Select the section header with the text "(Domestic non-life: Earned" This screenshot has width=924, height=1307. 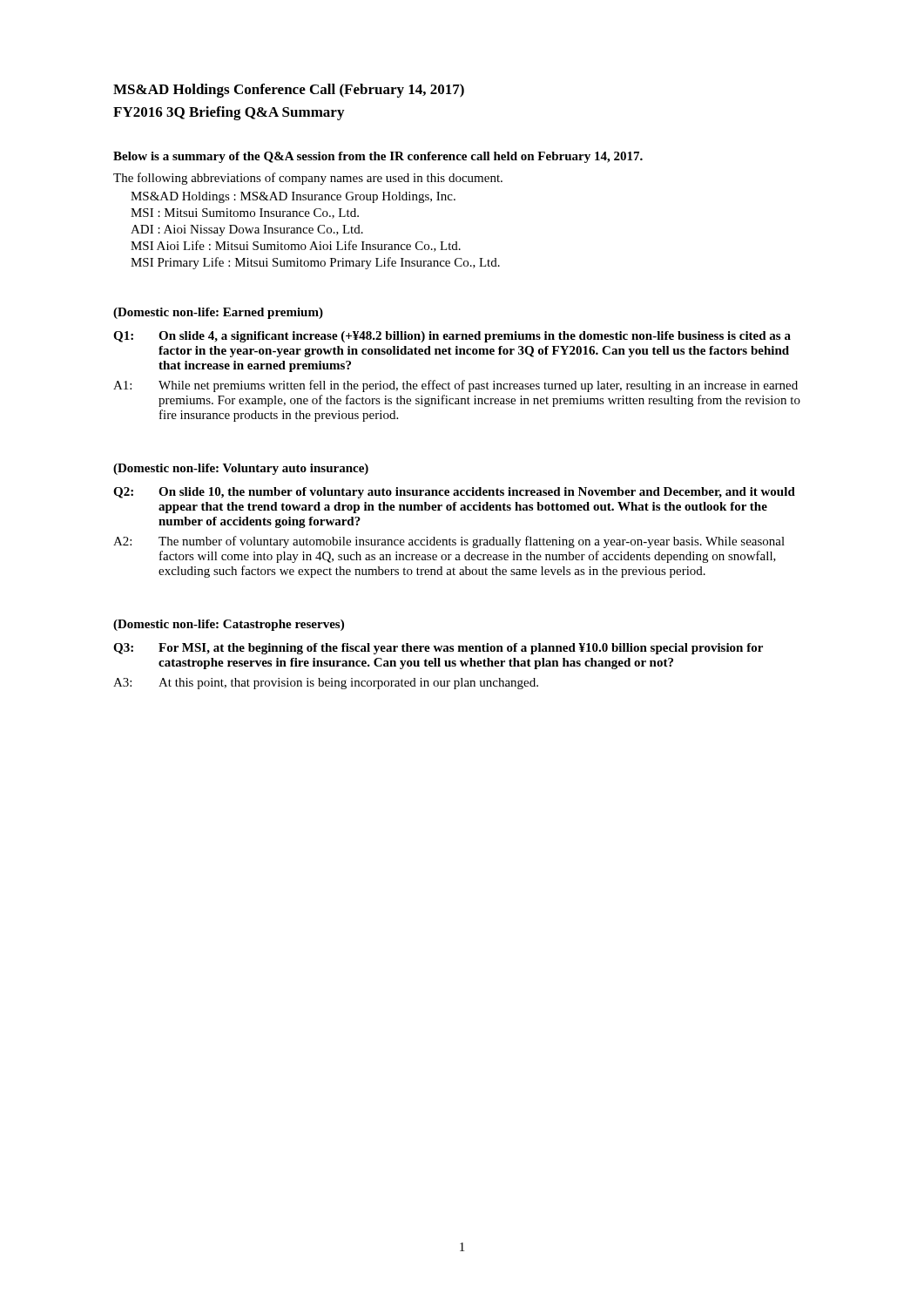218,312
